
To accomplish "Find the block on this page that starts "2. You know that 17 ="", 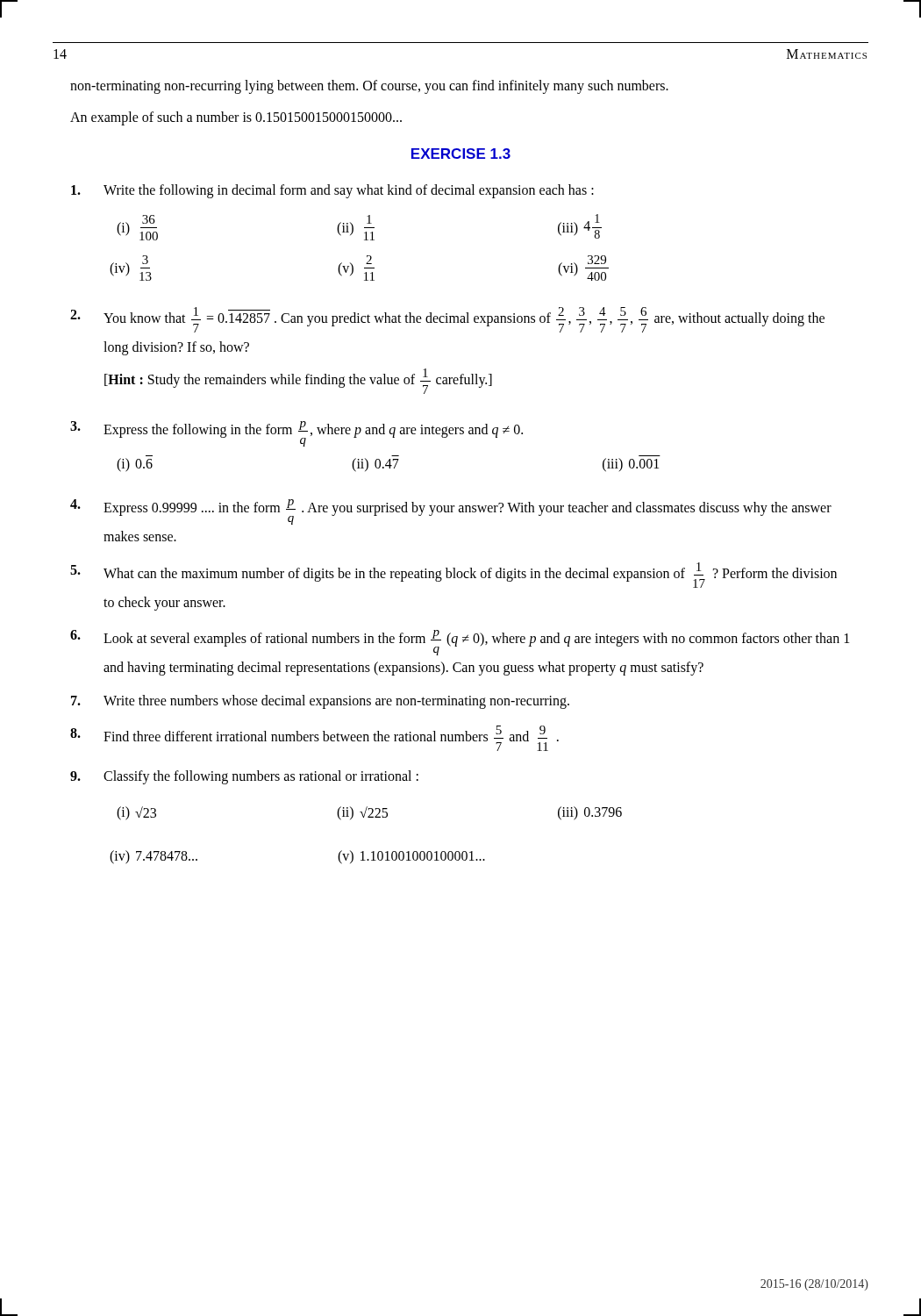I will tap(447, 320).
